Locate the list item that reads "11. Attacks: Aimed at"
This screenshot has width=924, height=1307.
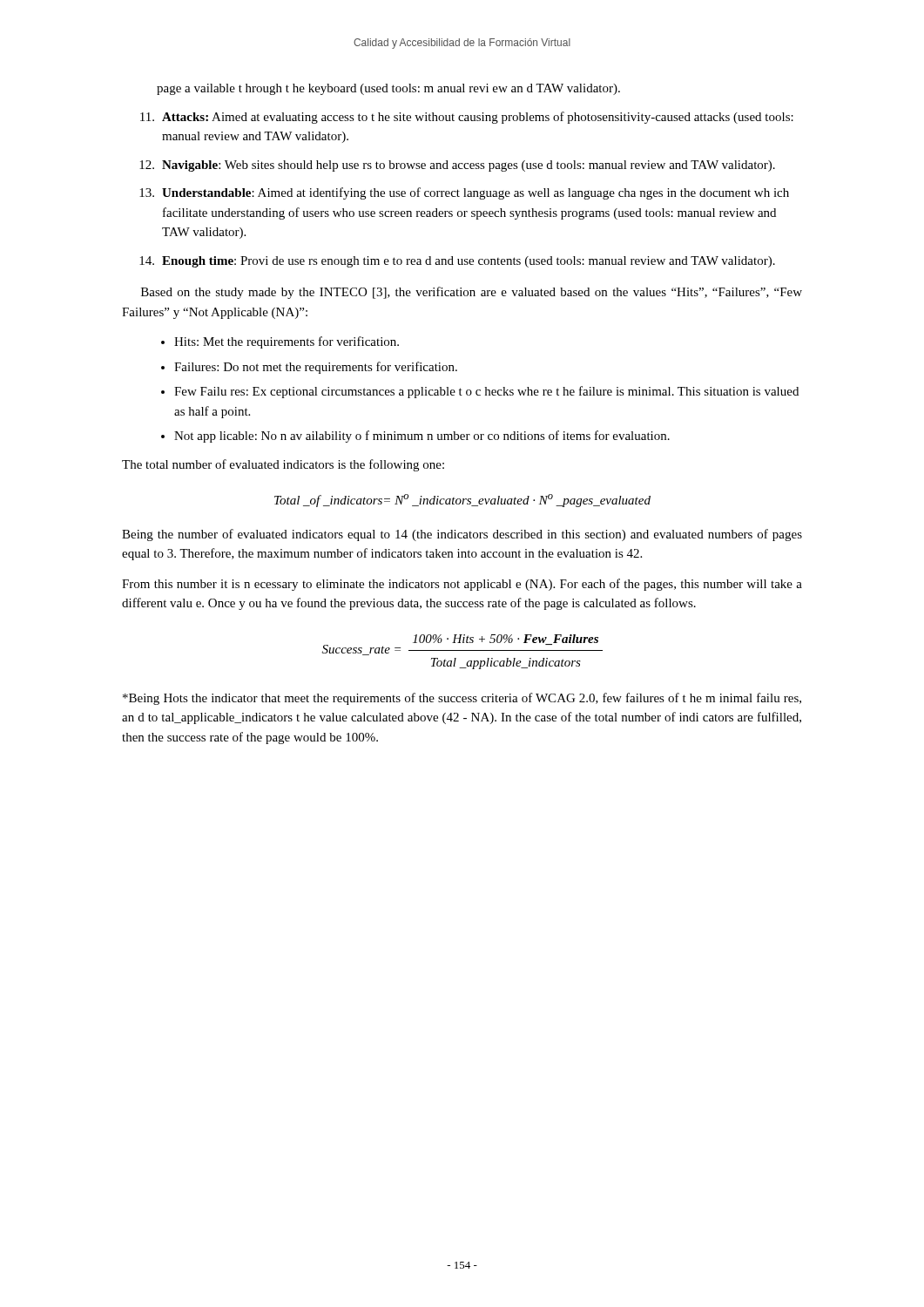[x=462, y=126]
